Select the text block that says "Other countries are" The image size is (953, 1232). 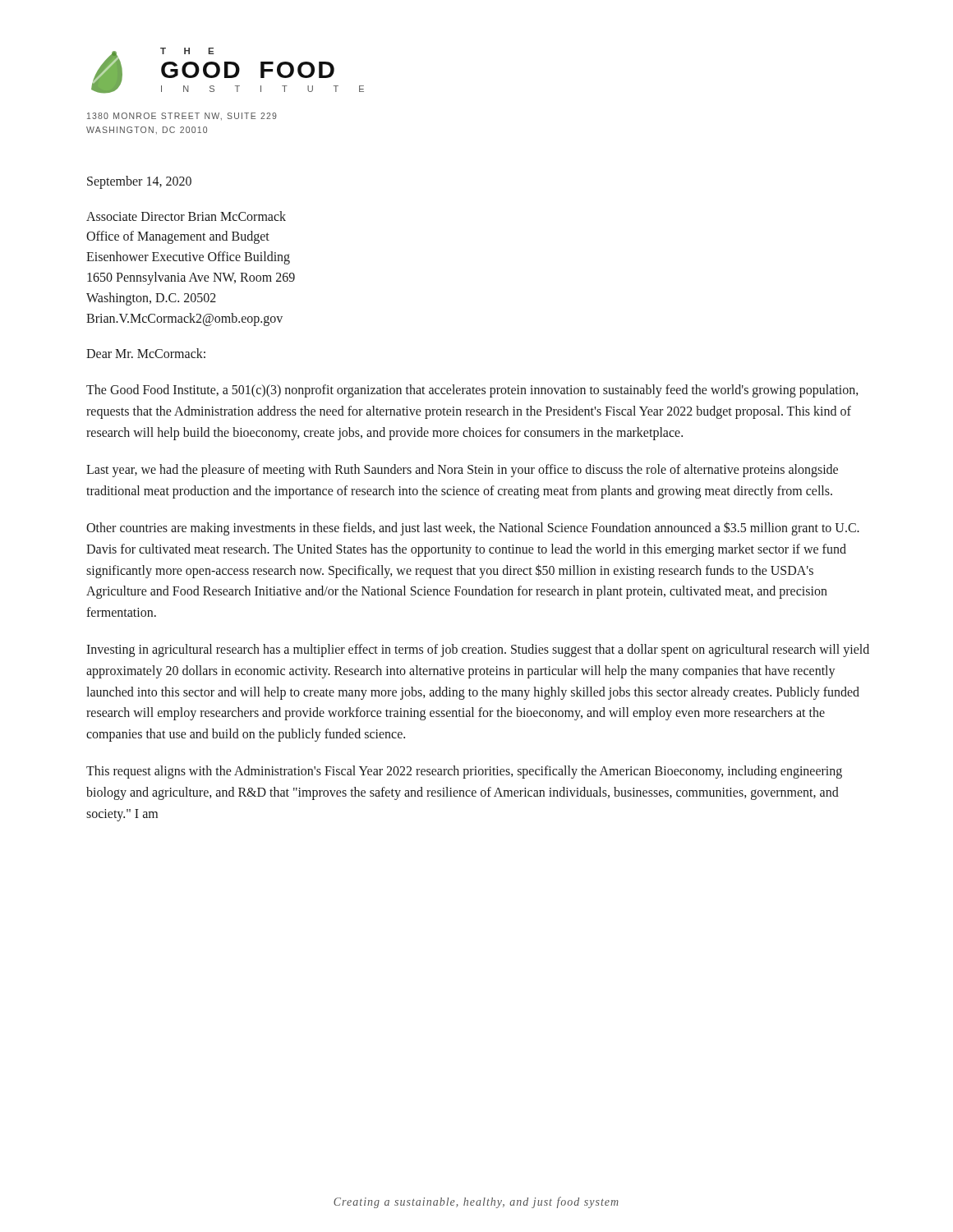point(473,570)
